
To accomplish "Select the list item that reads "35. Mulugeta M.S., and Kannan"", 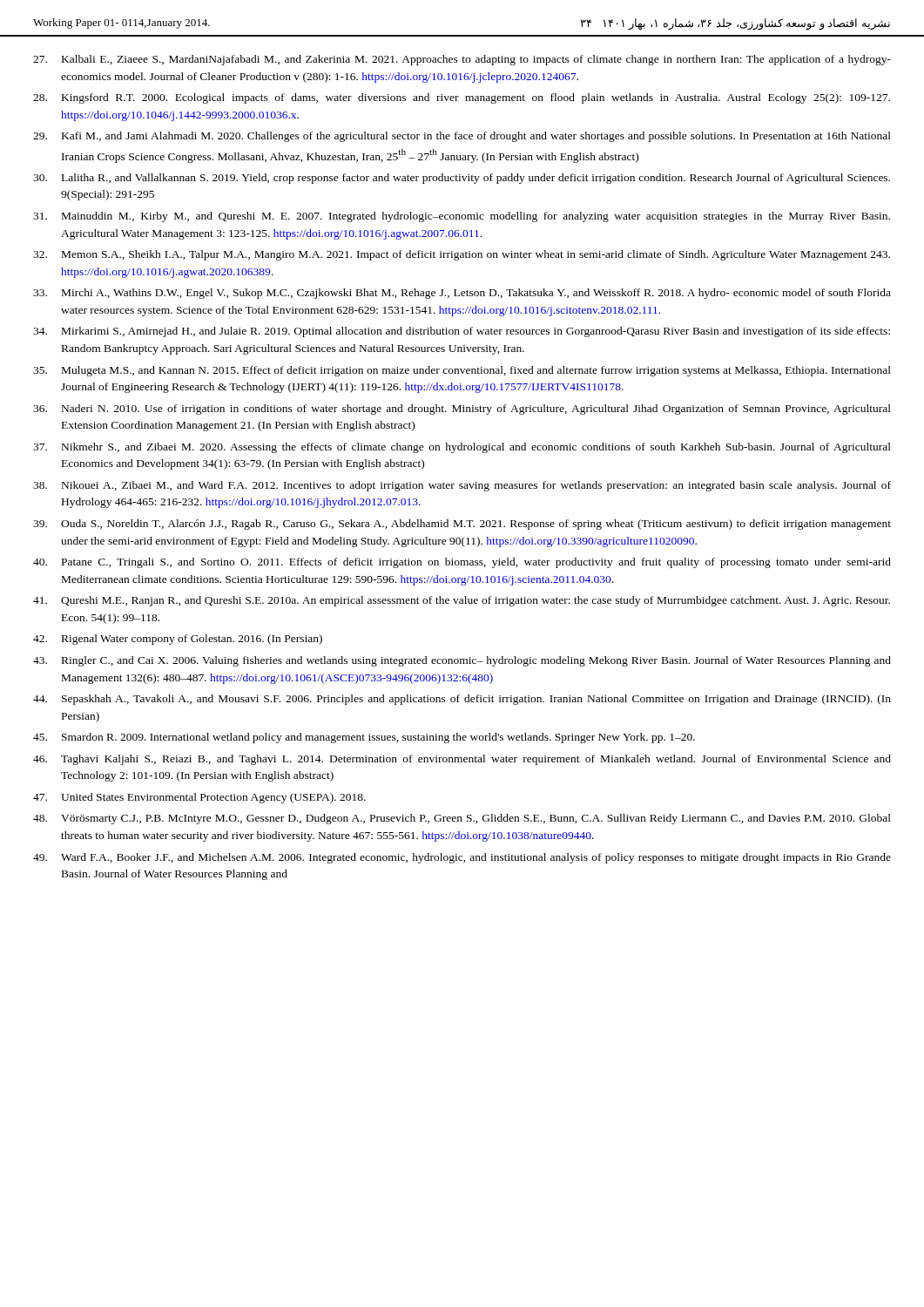I will 462,378.
